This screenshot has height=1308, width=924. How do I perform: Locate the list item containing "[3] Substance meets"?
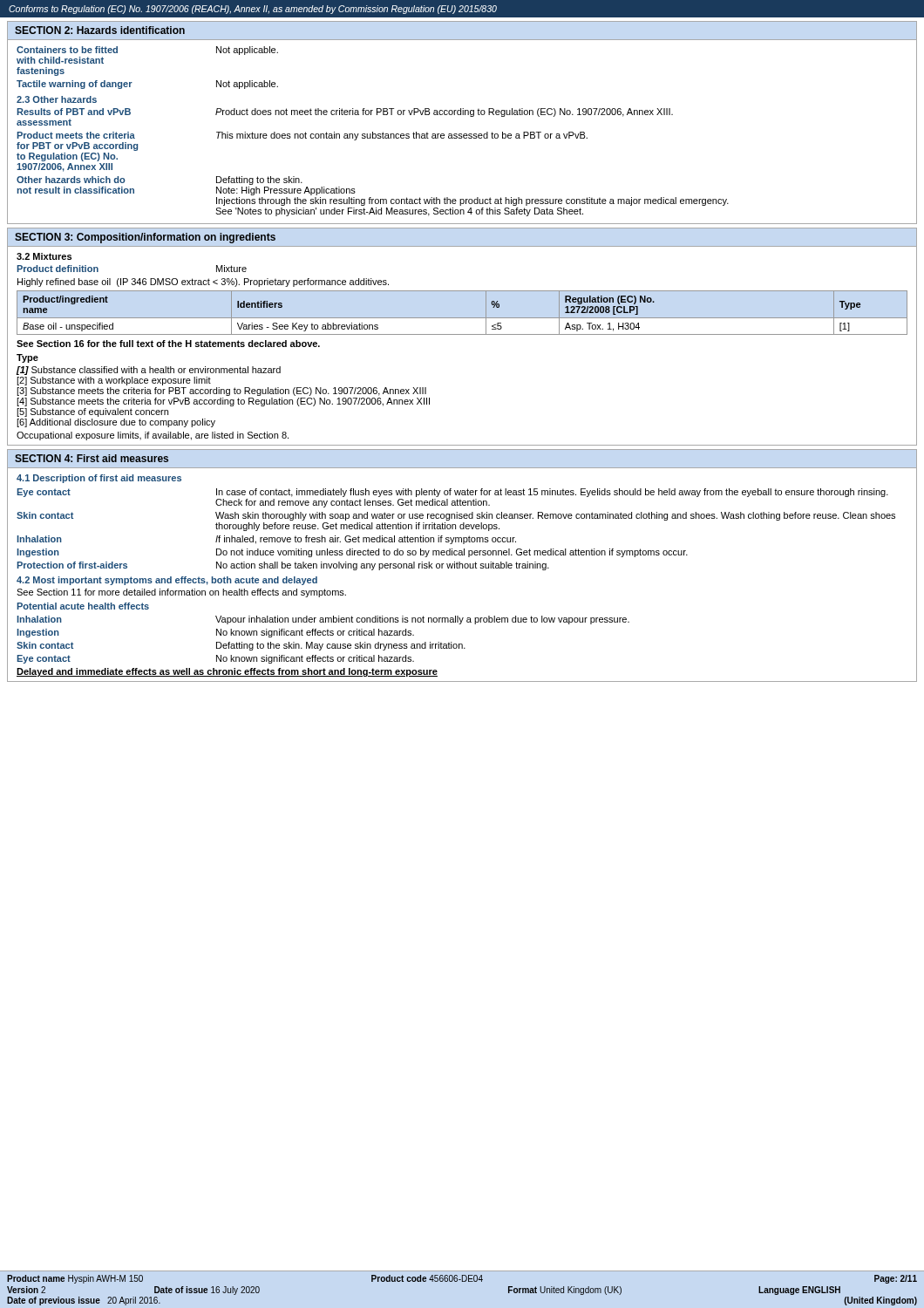point(222,391)
